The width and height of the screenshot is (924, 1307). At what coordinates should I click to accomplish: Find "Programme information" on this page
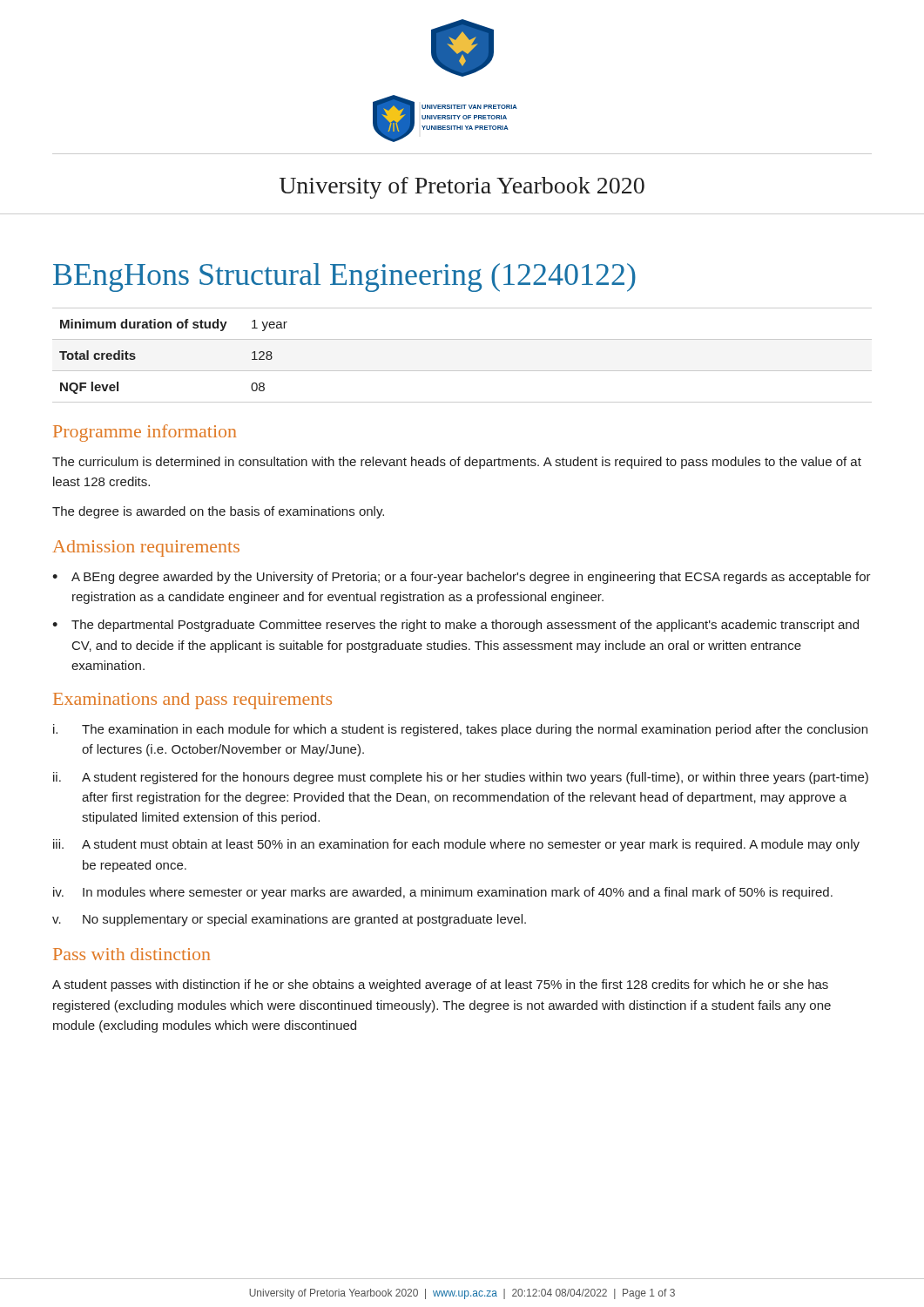[x=145, y=431]
